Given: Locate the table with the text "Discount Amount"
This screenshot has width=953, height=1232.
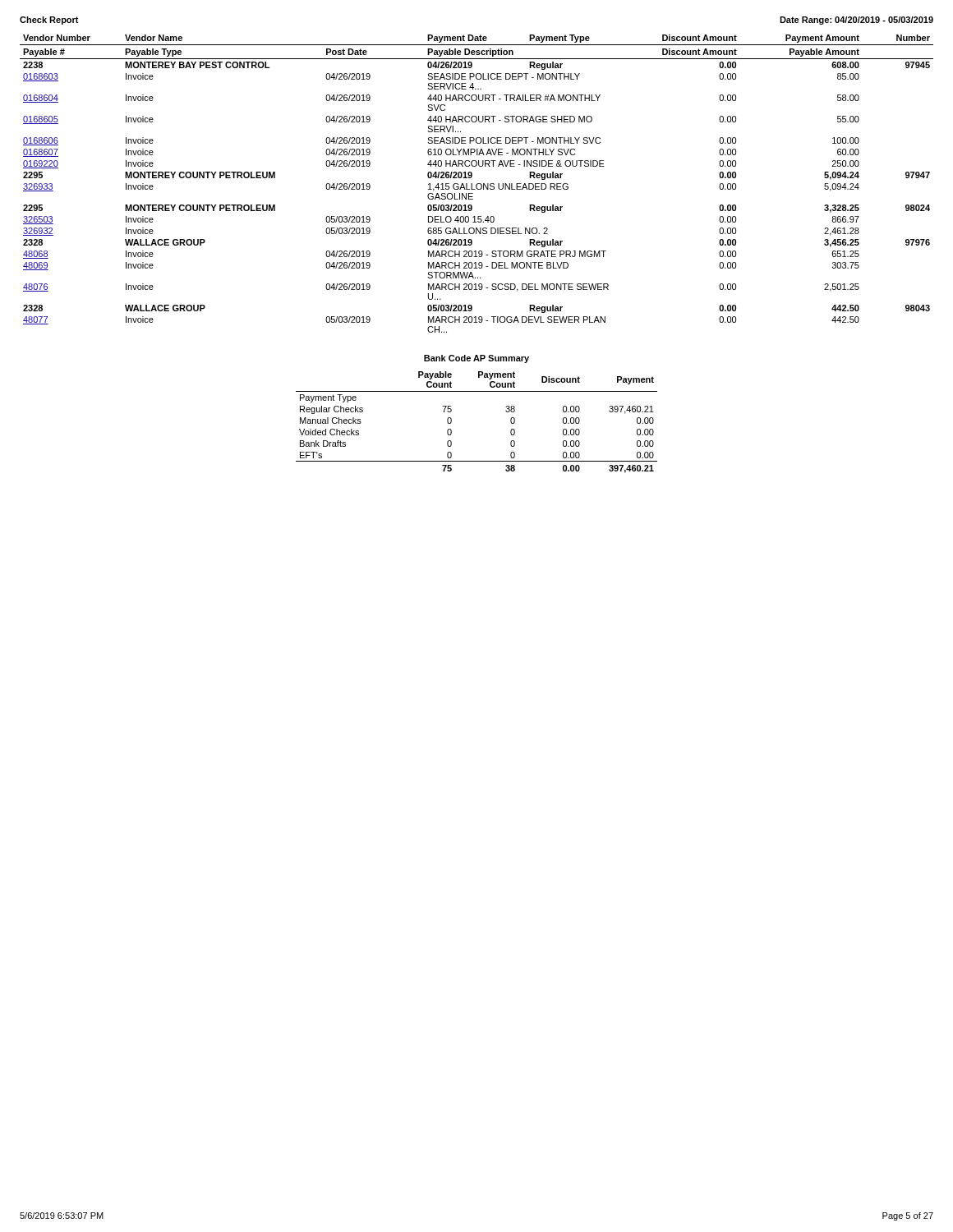Looking at the screenshot, I should coord(476,183).
